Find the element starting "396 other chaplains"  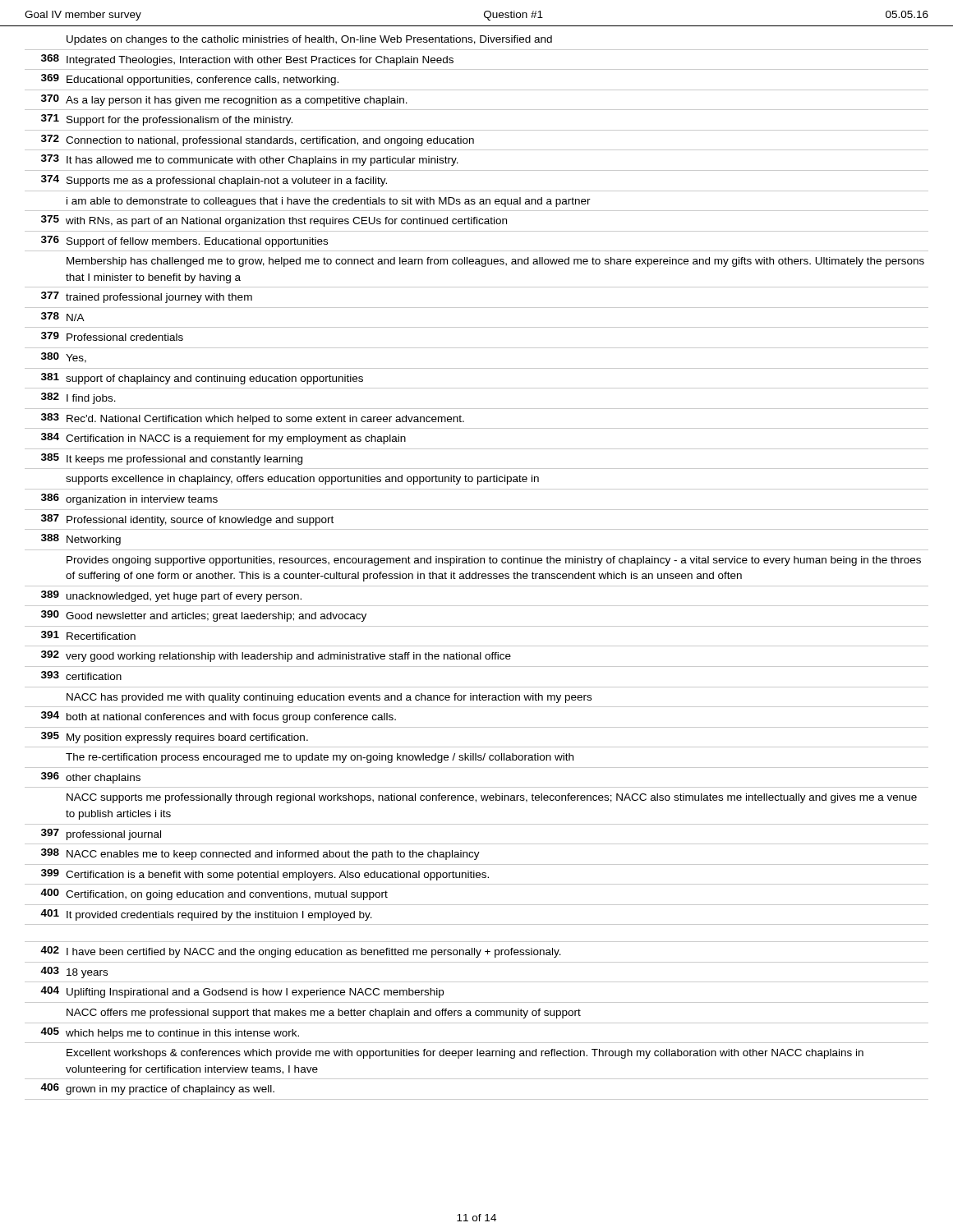(x=476, y=777)
